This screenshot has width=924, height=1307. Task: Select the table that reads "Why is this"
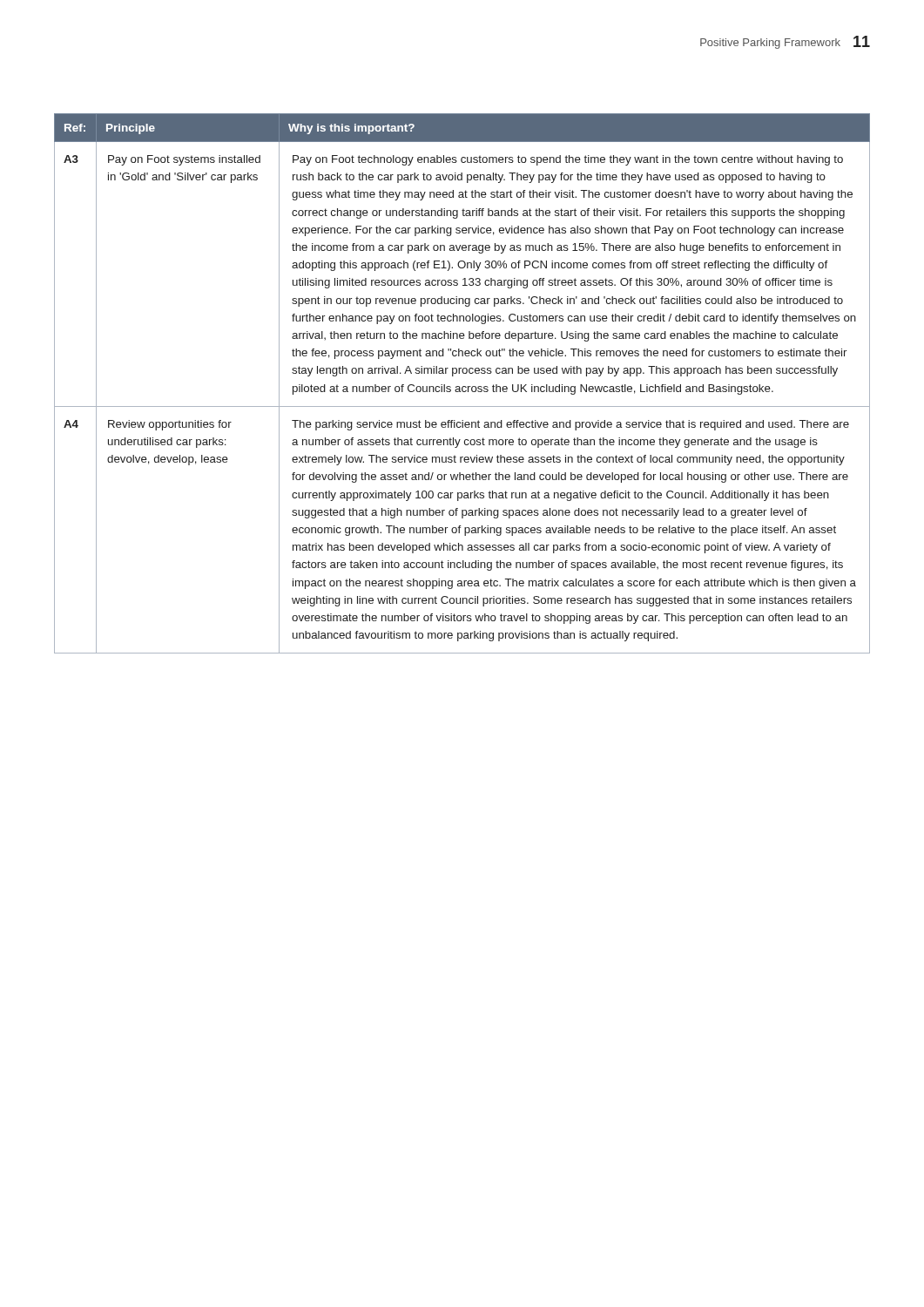pos(462,384)
